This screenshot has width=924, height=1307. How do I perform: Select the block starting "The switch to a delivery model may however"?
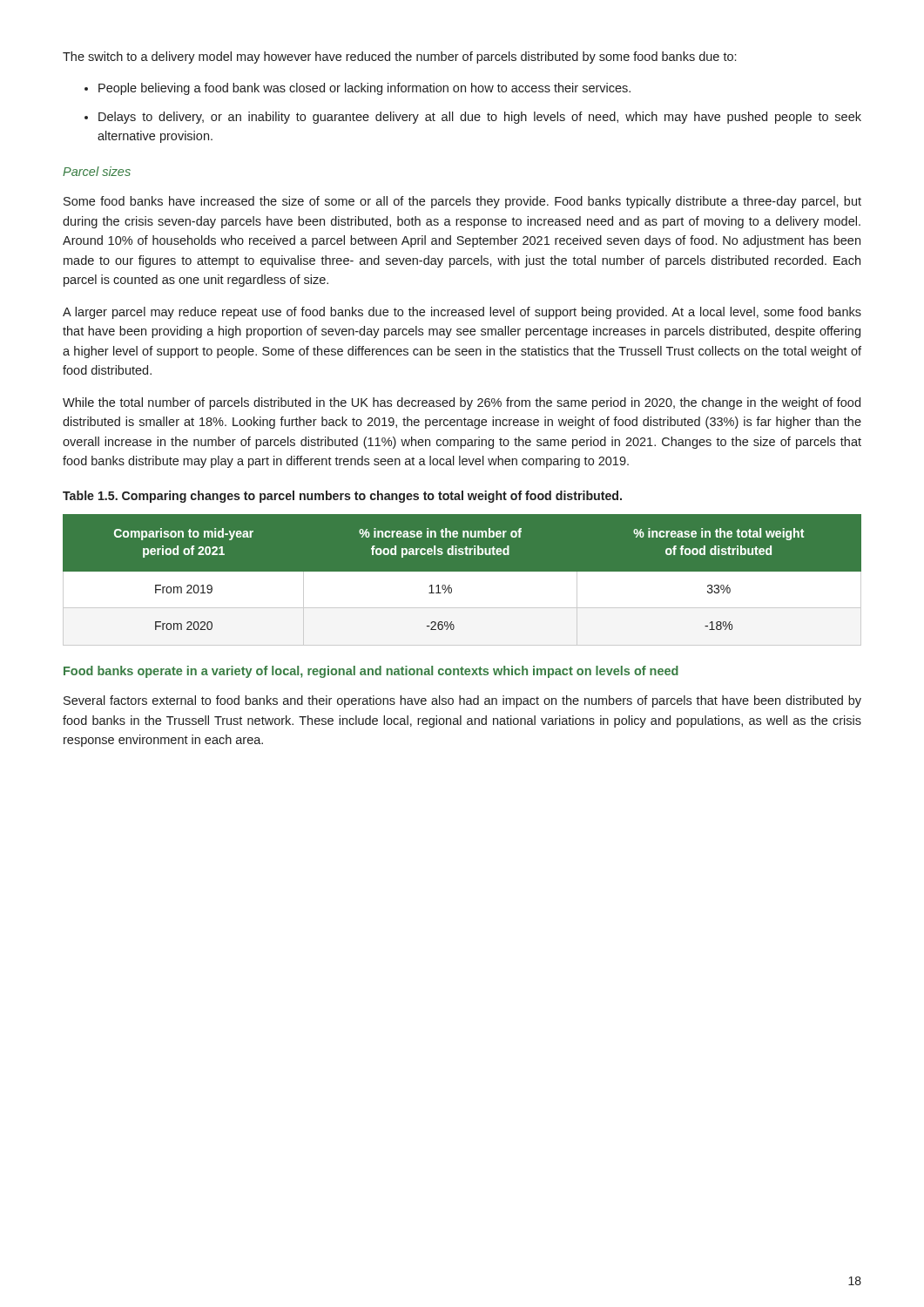point(462,57)
